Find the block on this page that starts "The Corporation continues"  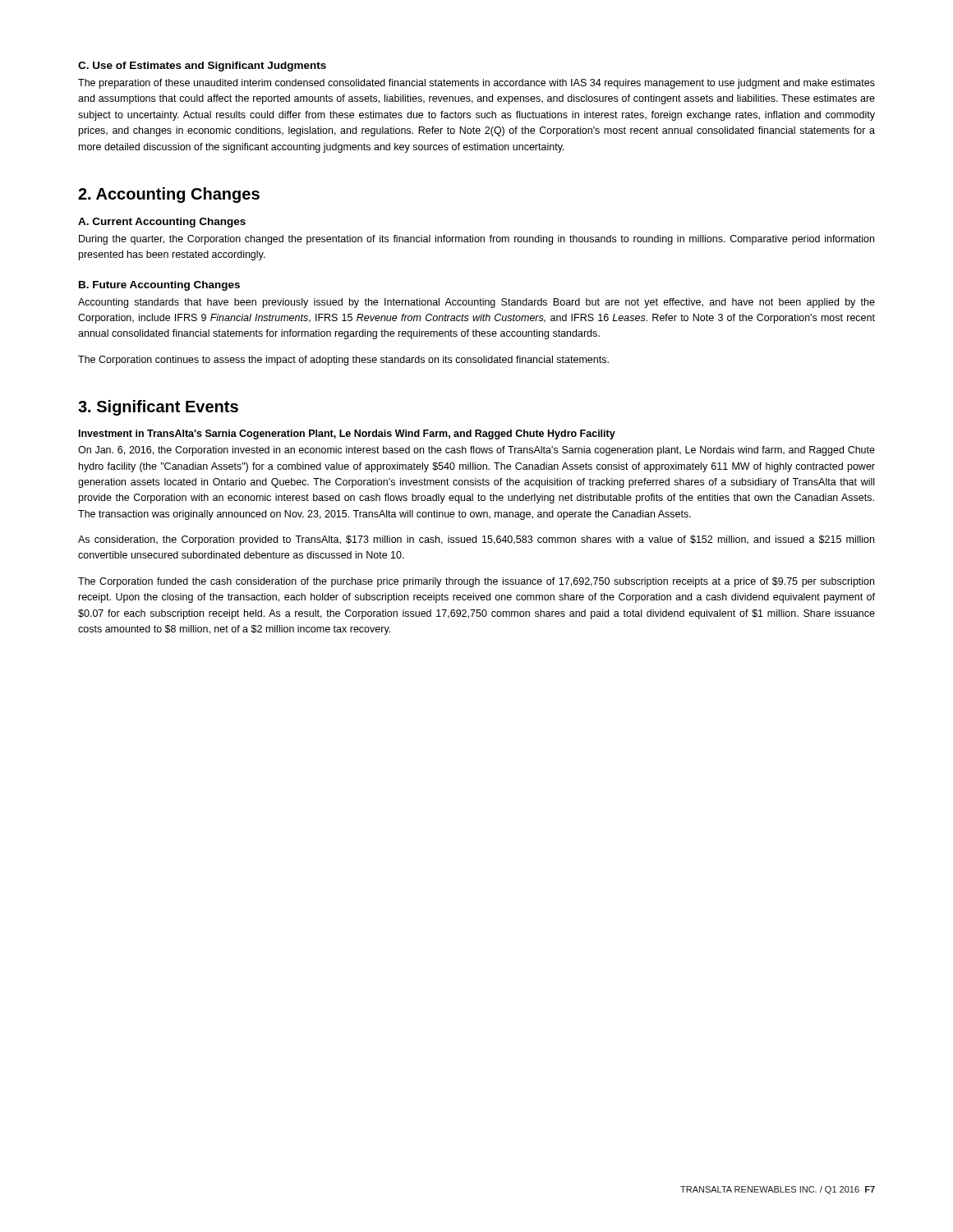tap(476, 360)
